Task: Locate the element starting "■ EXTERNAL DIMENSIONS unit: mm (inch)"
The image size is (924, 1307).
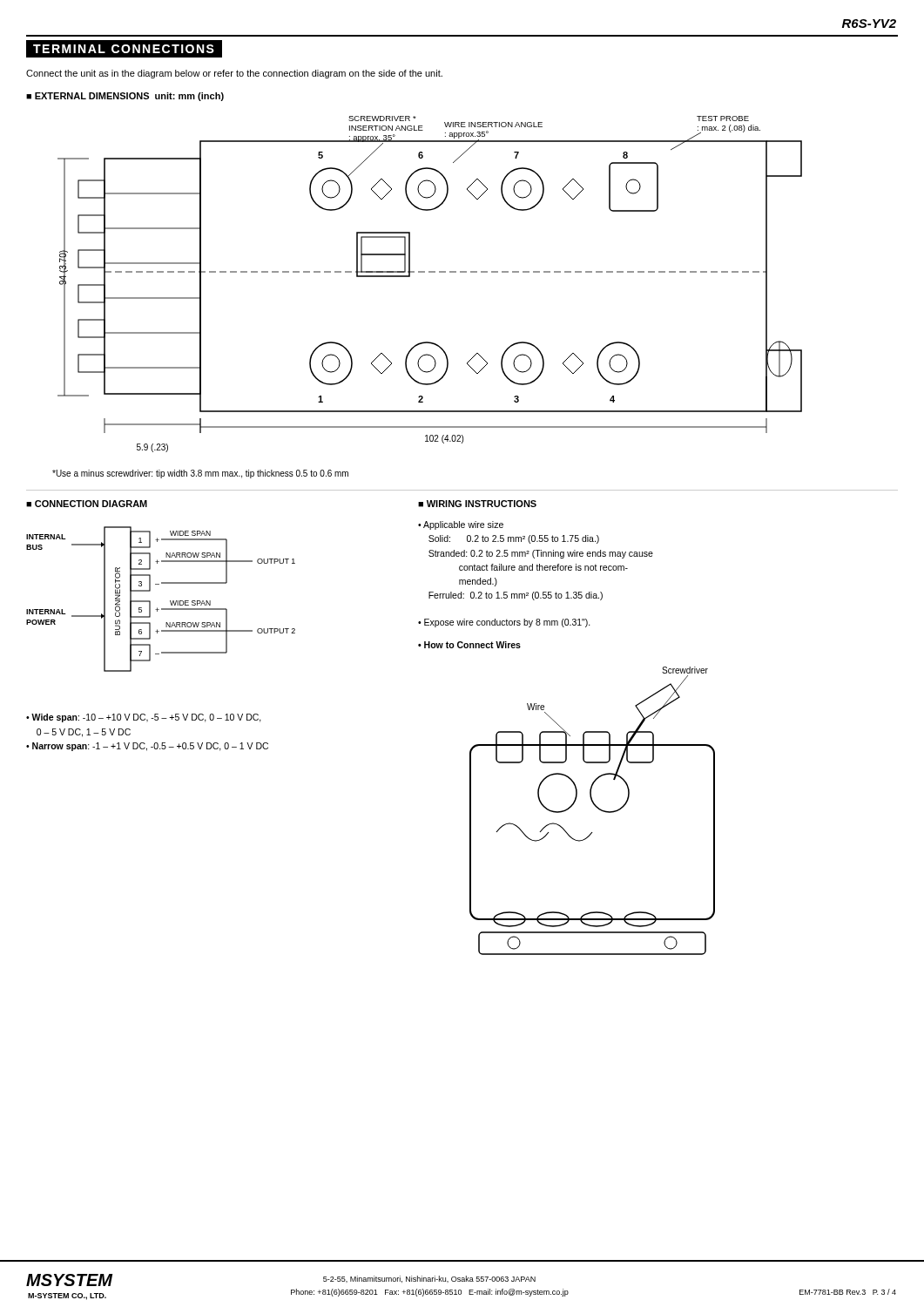Action: 125,96
